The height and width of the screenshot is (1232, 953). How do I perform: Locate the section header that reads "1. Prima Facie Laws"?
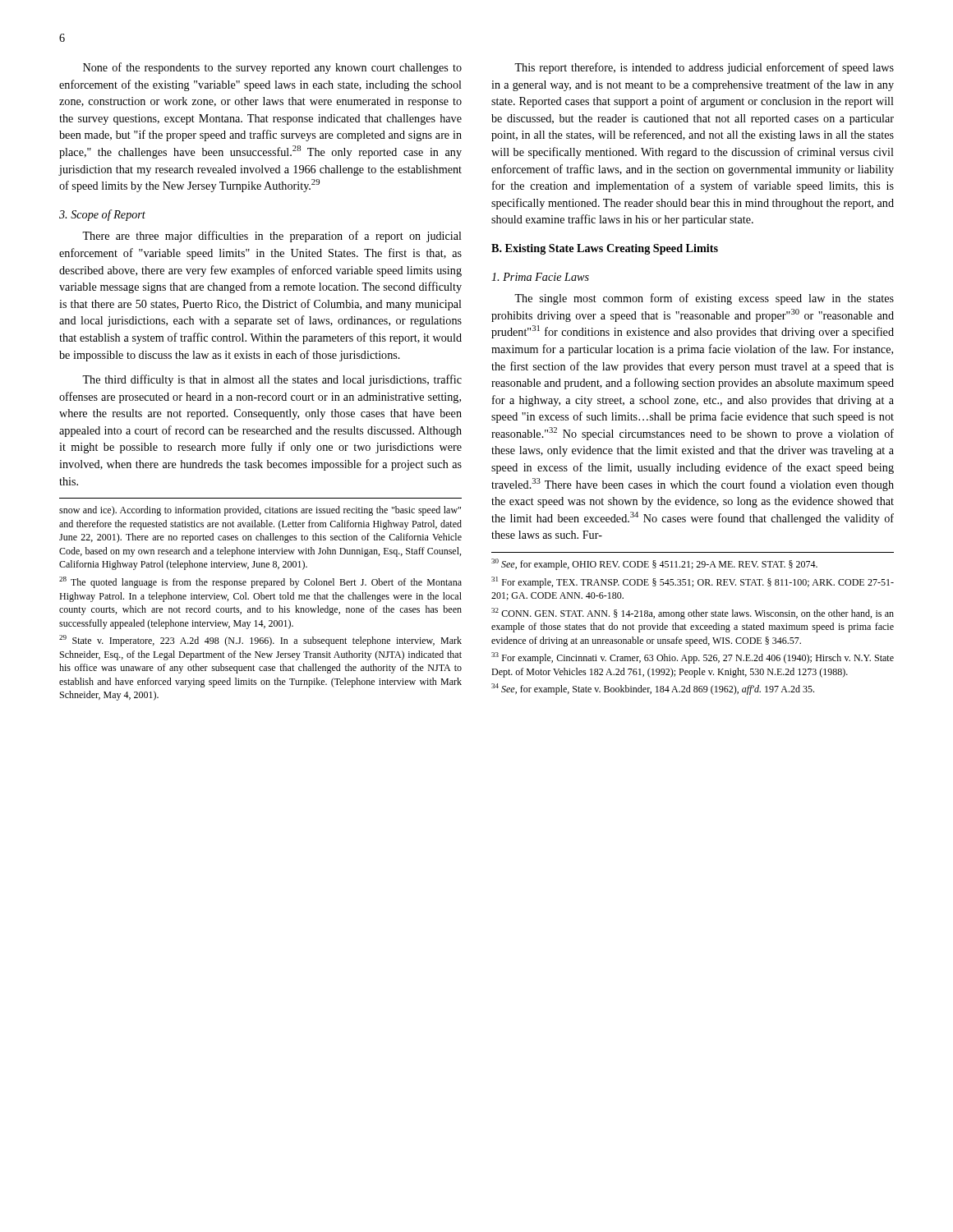[x=540, y=276]
